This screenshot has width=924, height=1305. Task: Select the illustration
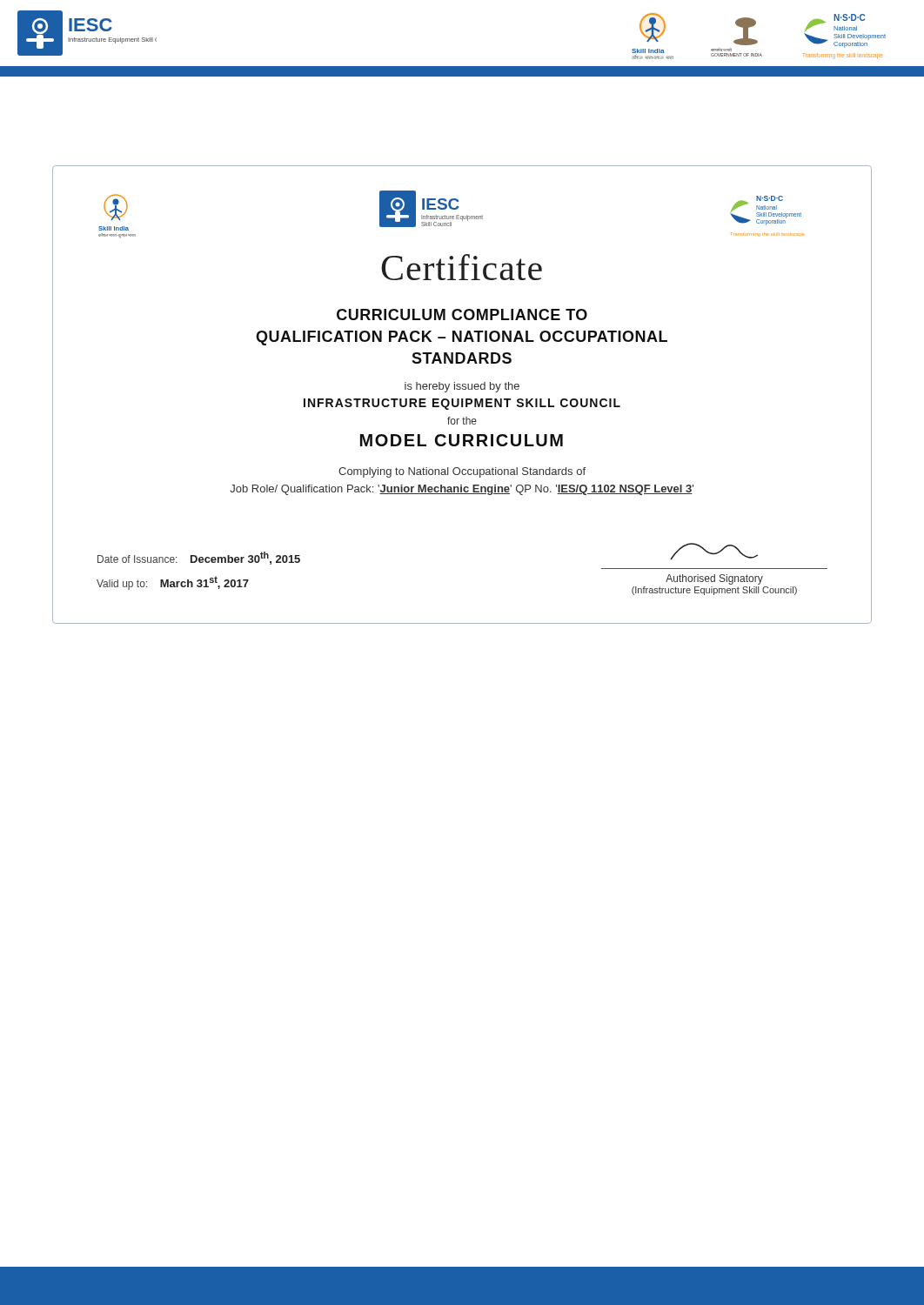(x=462, y=395)
